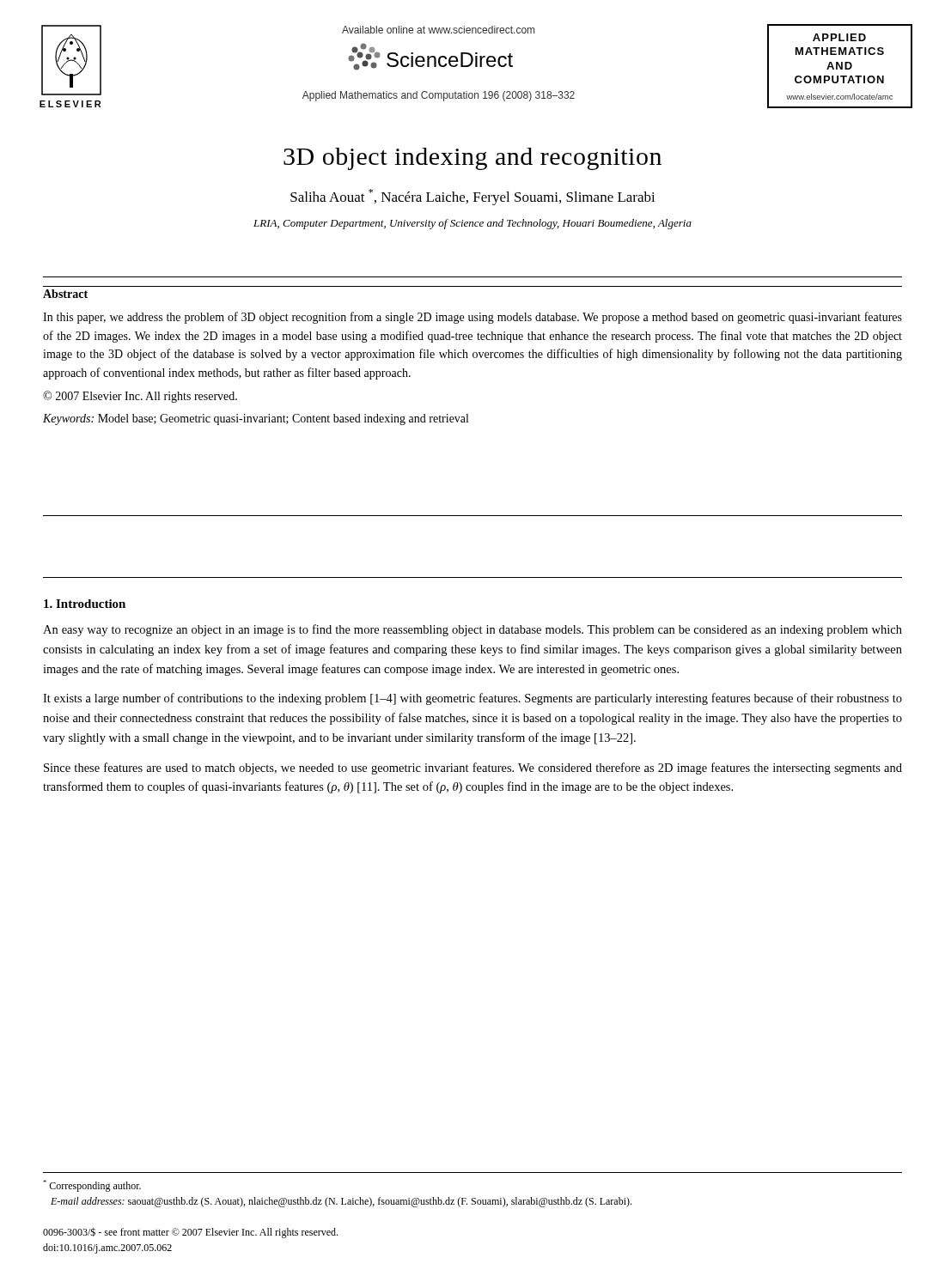Viewport: 945px width, 1288px height.
Task: Locate the block of text that opens with "Corresponding author. E-mail addresses: saouat@usthb.dz (S. Aouat), nlaiche@usthb.dz"
Action: [92, 1186]
